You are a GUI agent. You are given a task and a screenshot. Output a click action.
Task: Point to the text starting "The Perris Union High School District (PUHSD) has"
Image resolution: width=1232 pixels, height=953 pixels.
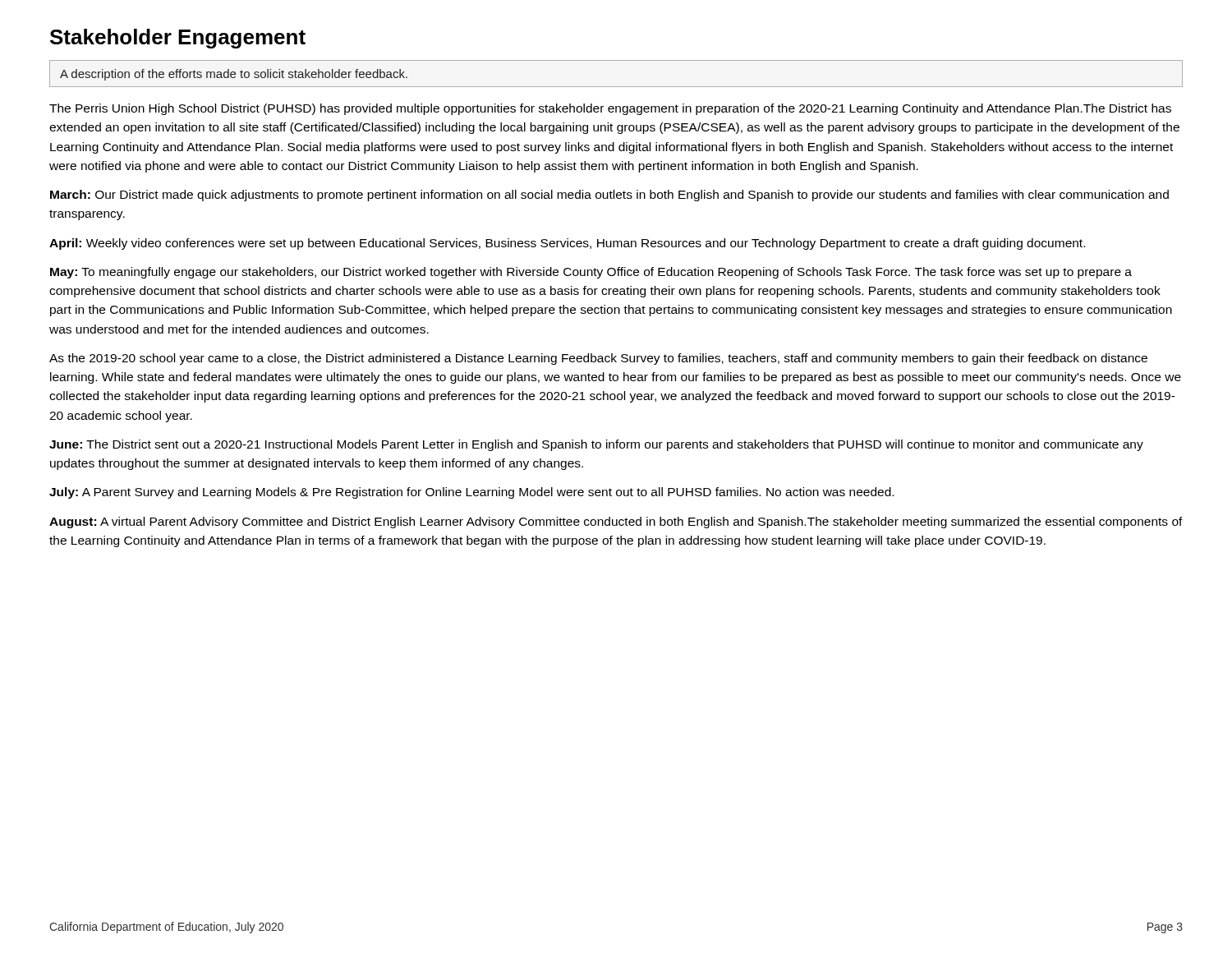pos(615,137)
